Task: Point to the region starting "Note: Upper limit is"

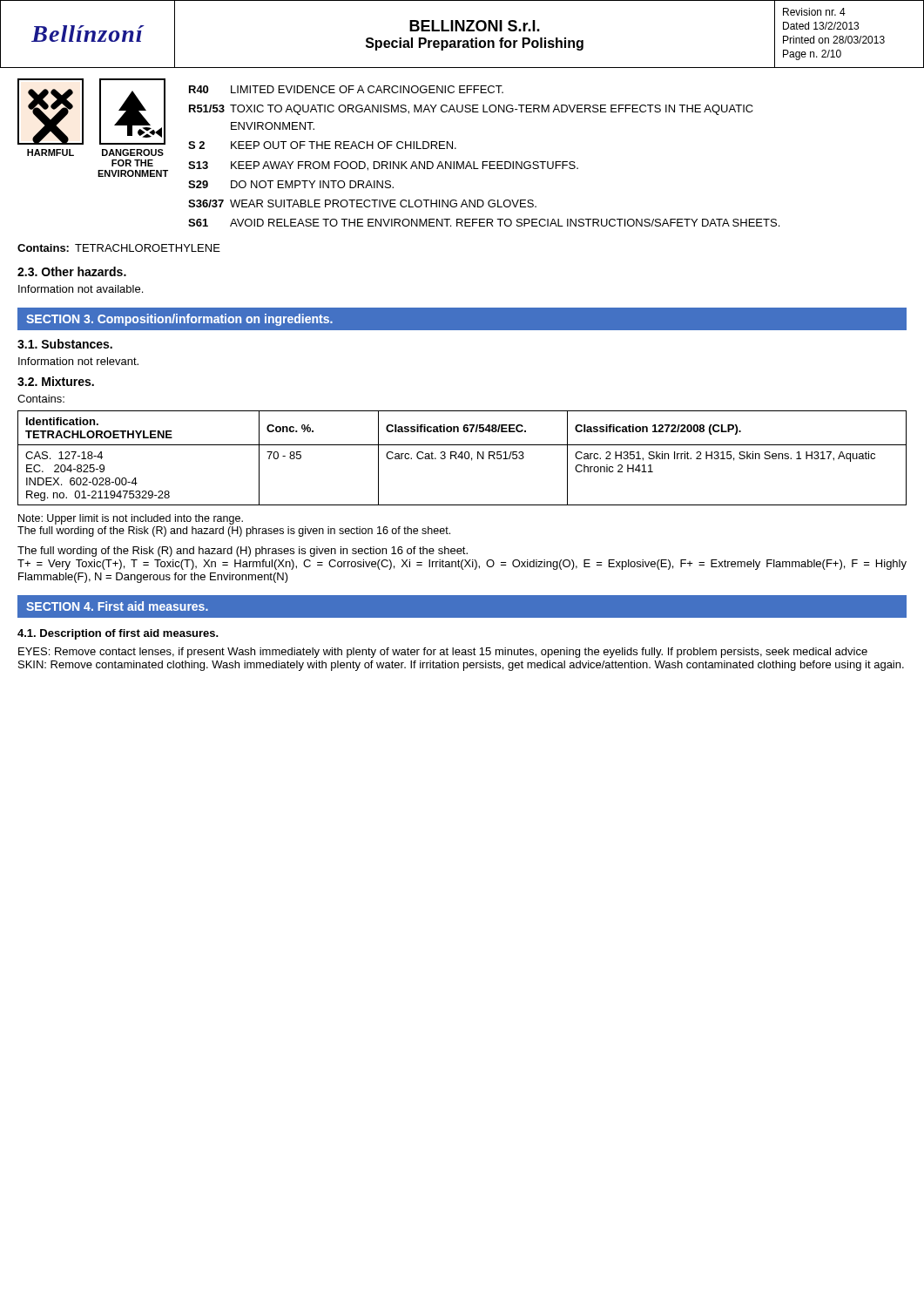Action: pos(234,525)
